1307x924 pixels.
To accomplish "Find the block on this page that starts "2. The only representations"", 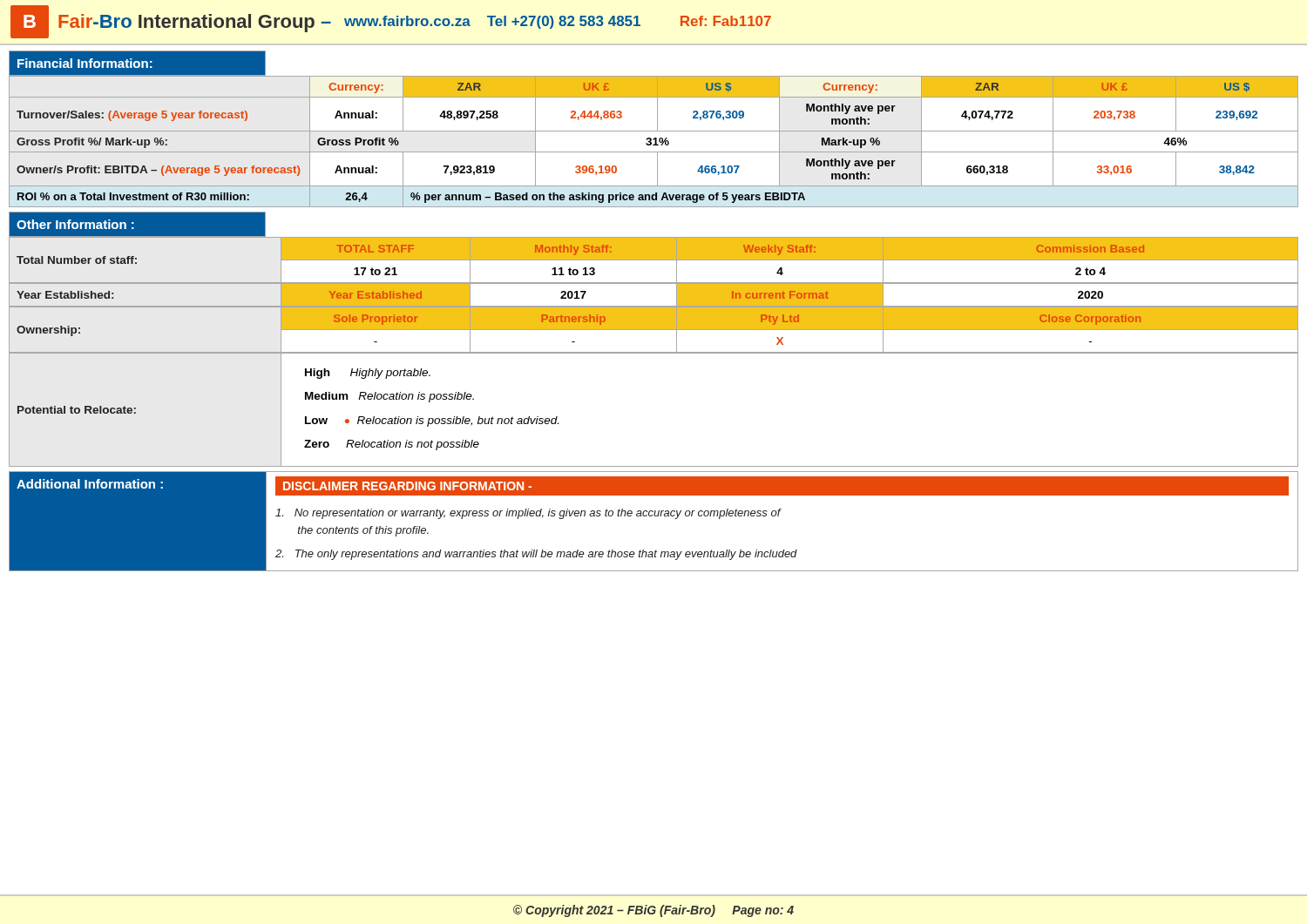I will tap(536, 554).
